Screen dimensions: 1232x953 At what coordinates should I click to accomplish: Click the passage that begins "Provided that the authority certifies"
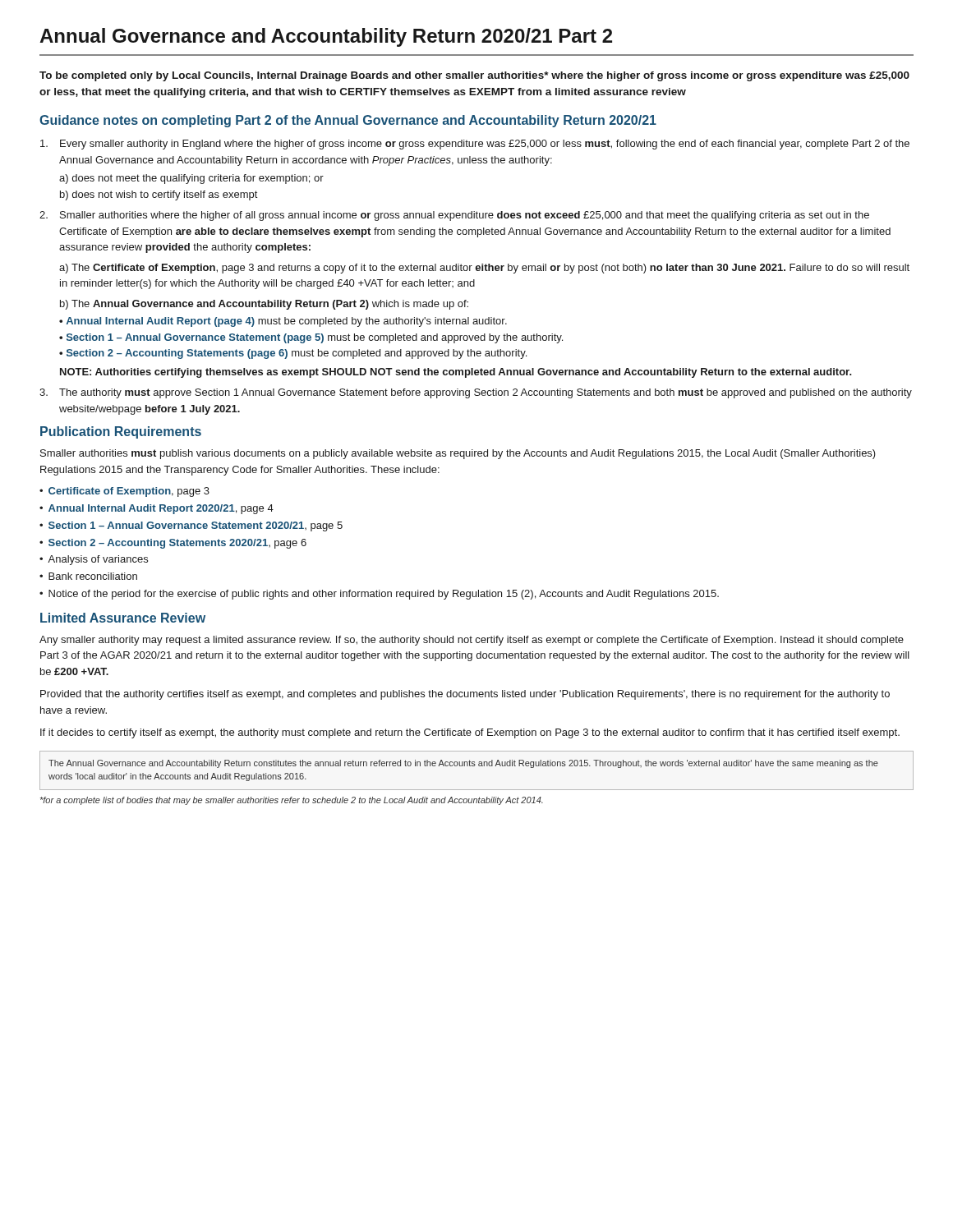(x=465, y=702)
